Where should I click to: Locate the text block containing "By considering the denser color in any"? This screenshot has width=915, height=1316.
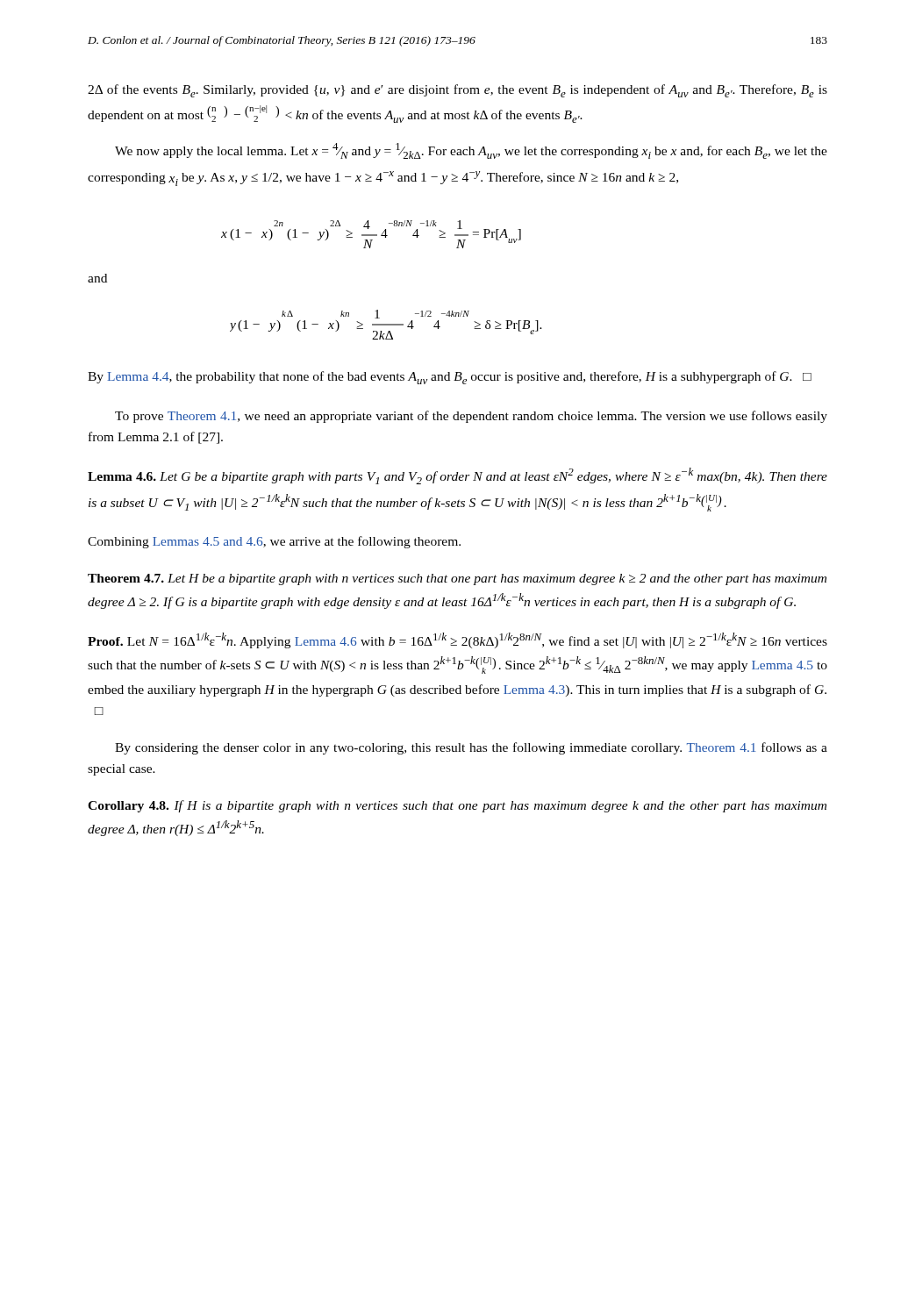click(458, 758)
